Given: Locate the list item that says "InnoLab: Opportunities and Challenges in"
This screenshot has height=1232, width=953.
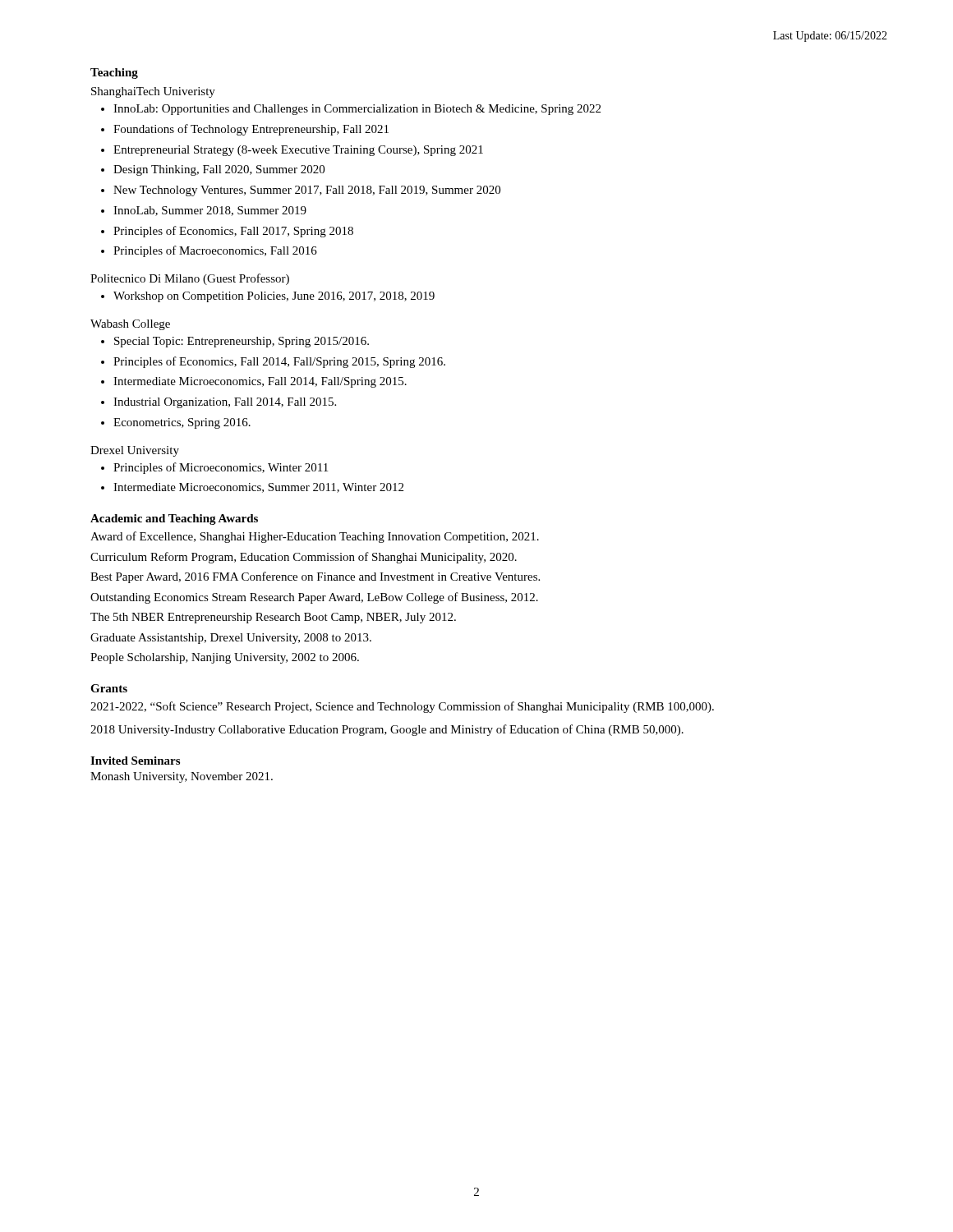Looking at the screenshot, I should [x=357, y=108].
